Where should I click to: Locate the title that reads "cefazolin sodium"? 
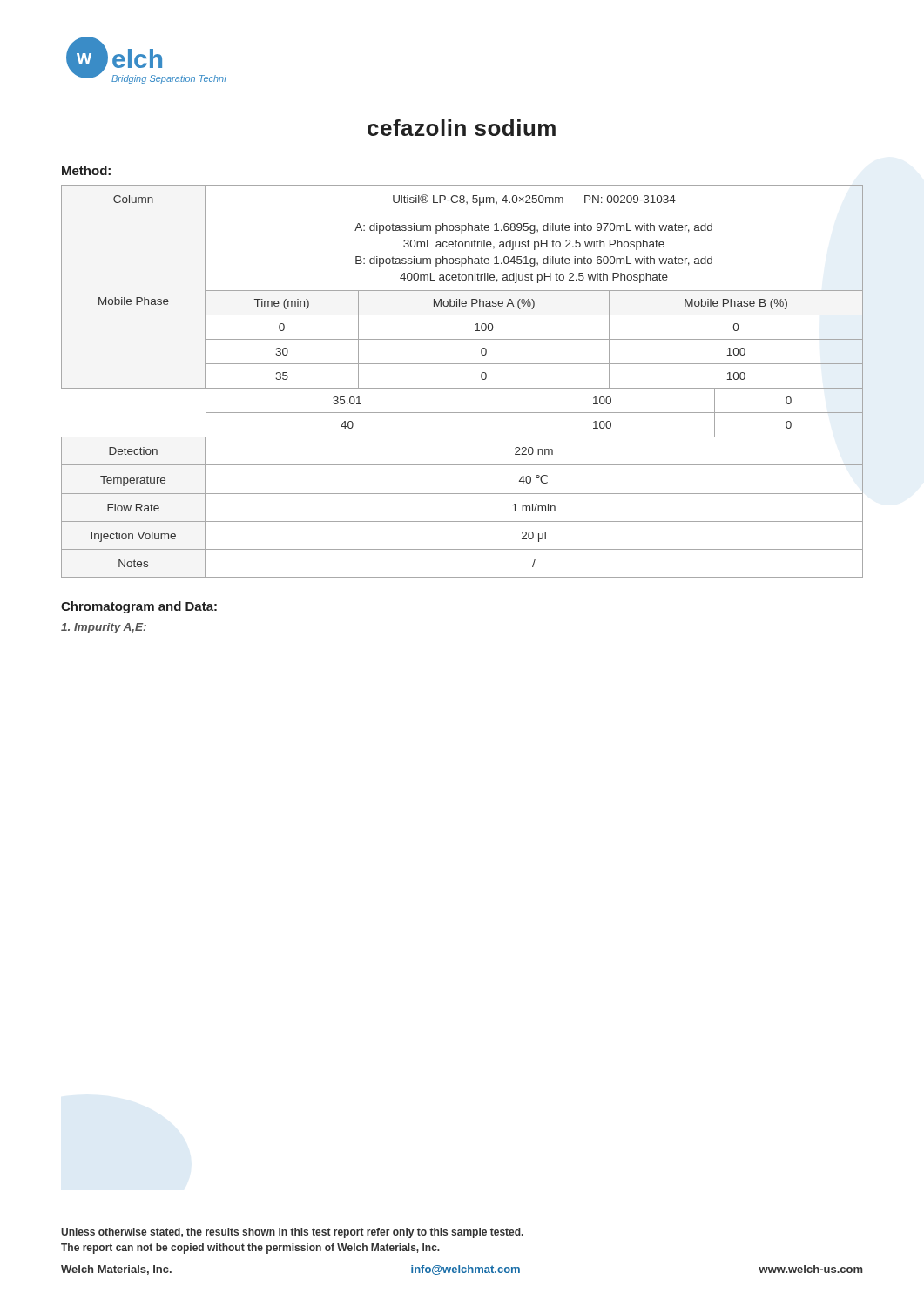click(462, 129)
